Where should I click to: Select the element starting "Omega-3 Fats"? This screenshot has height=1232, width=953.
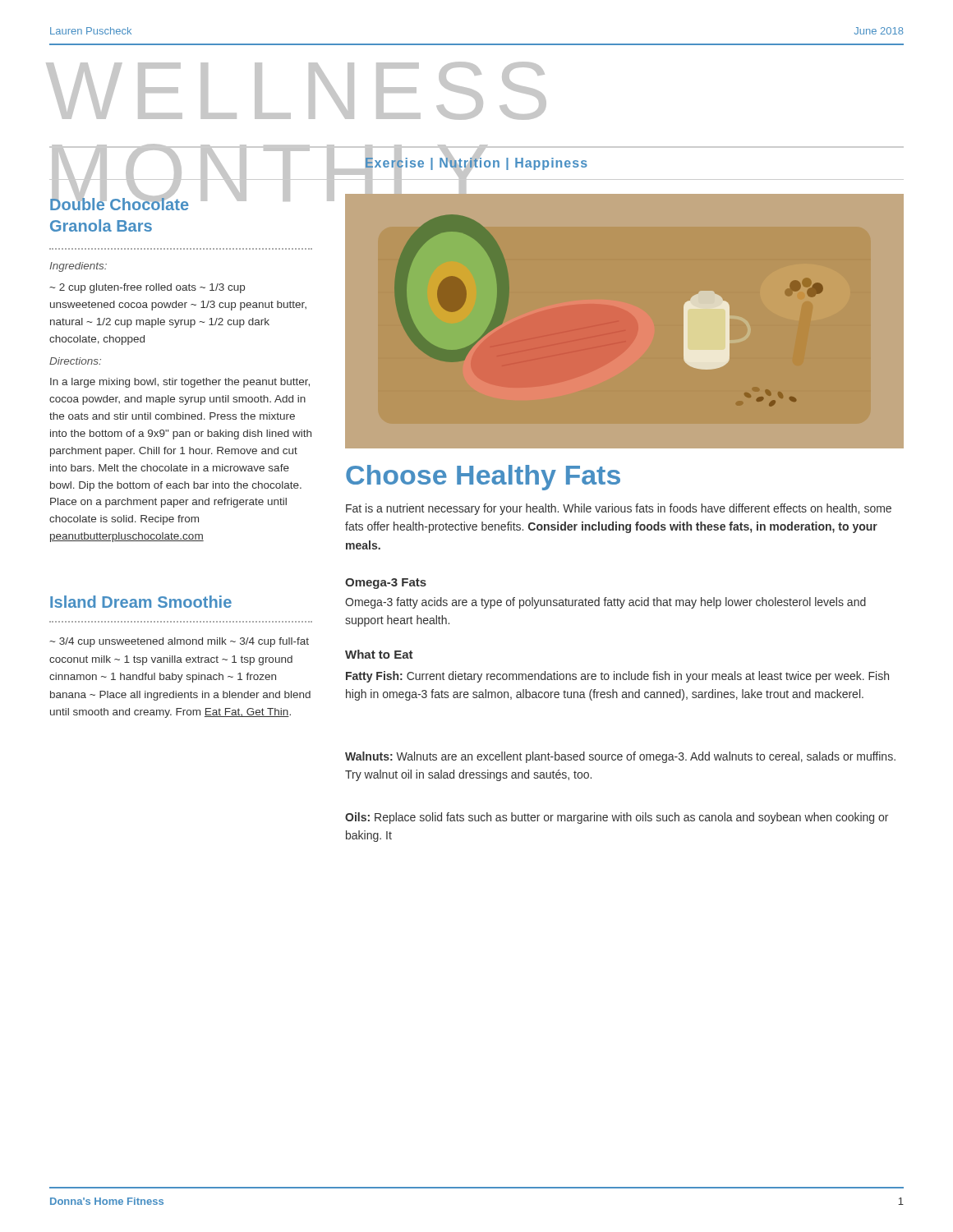pyautogui.click(x=386, y=582)
